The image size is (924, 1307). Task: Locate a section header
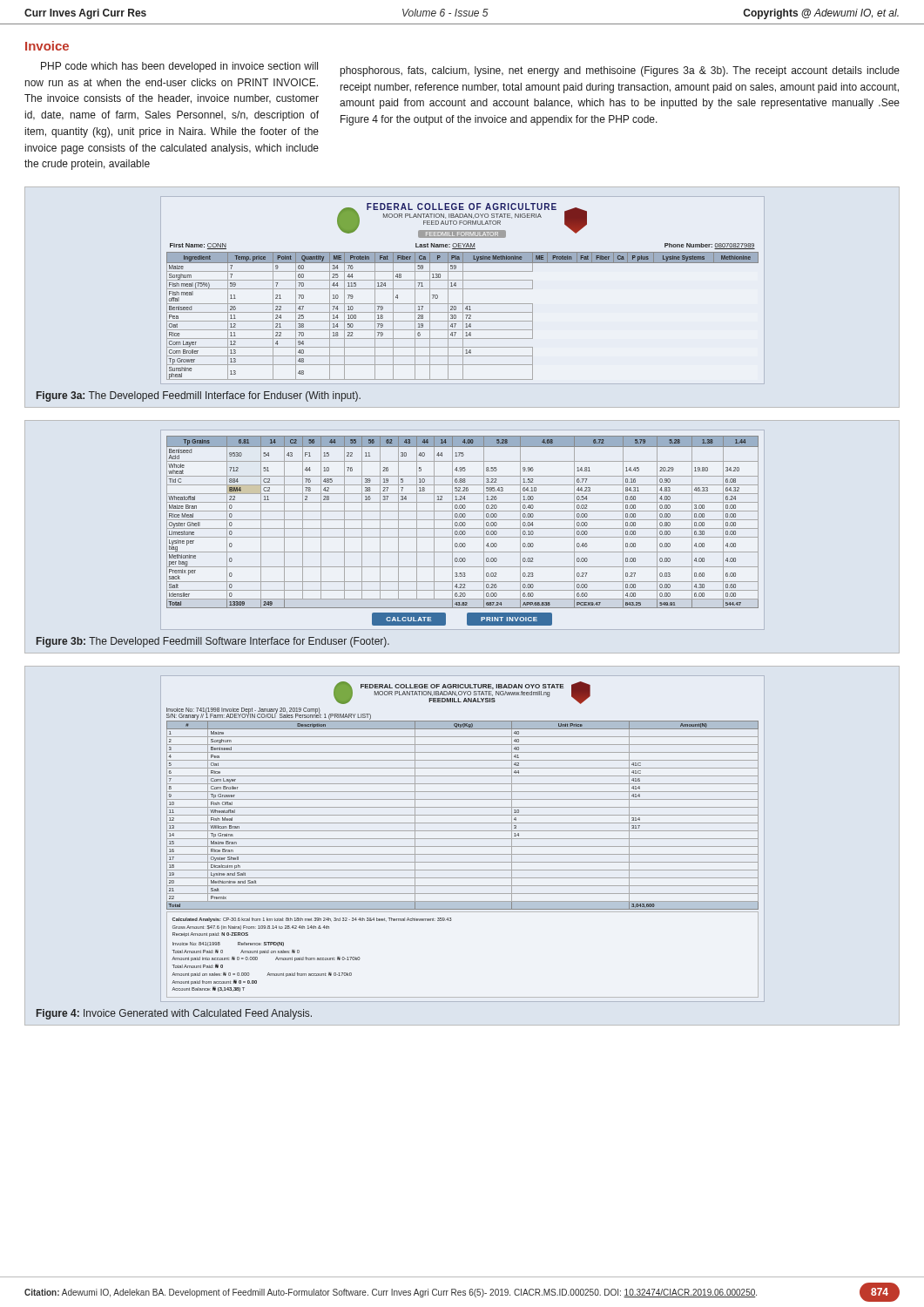(x=47, y=46)
